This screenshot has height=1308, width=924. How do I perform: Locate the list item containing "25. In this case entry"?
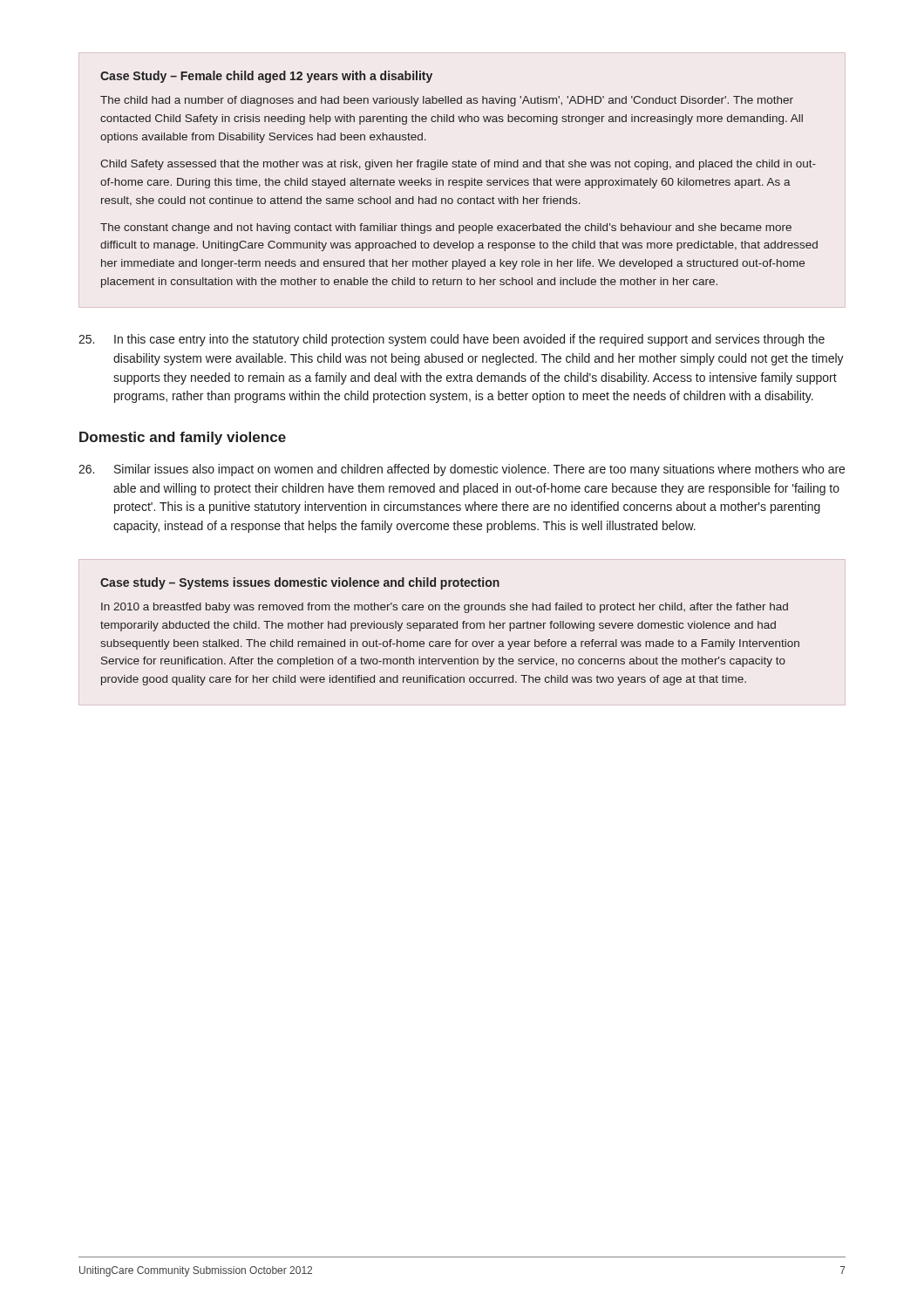click(462, 368)
